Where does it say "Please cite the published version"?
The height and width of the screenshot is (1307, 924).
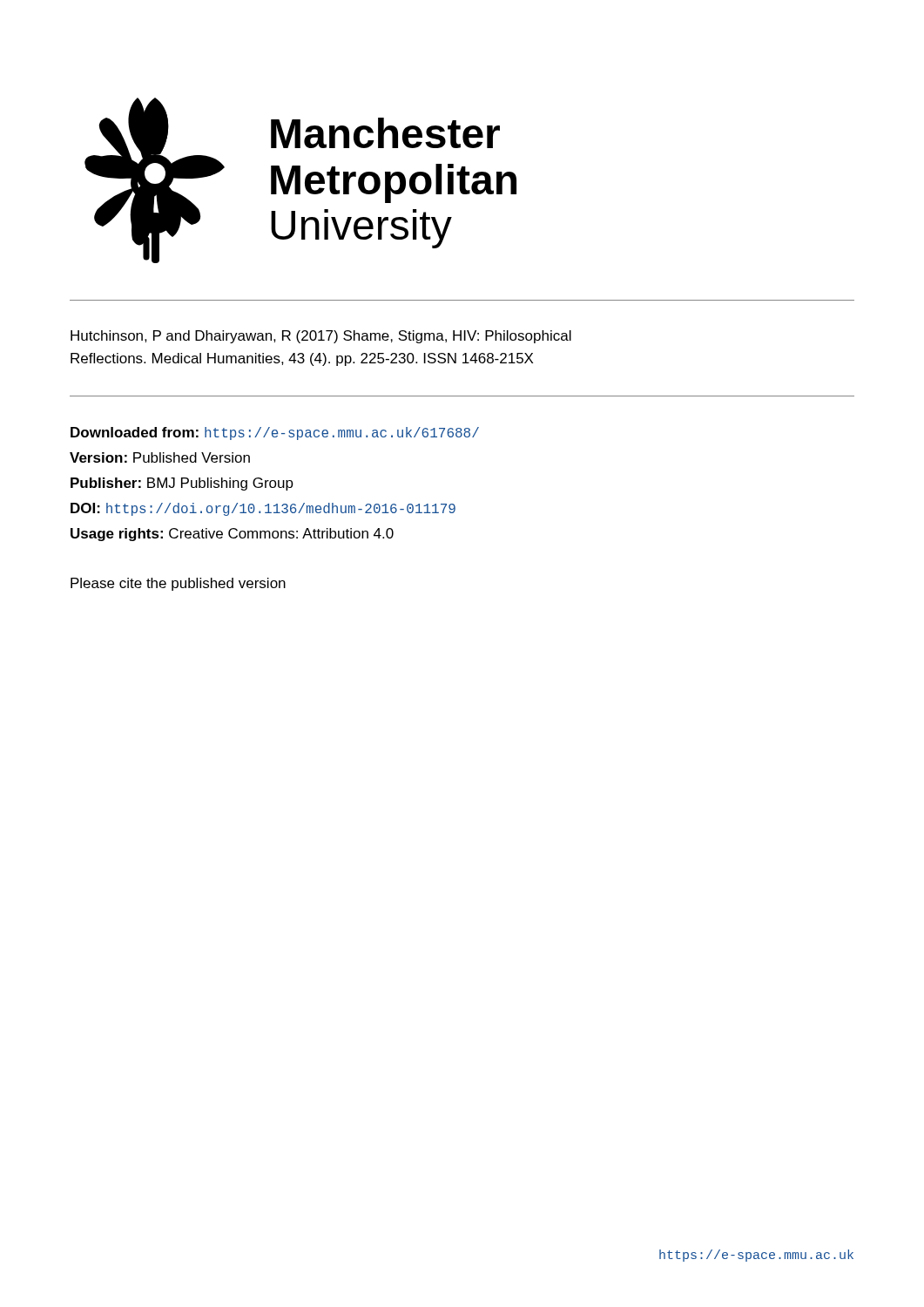tap(178, 584)
